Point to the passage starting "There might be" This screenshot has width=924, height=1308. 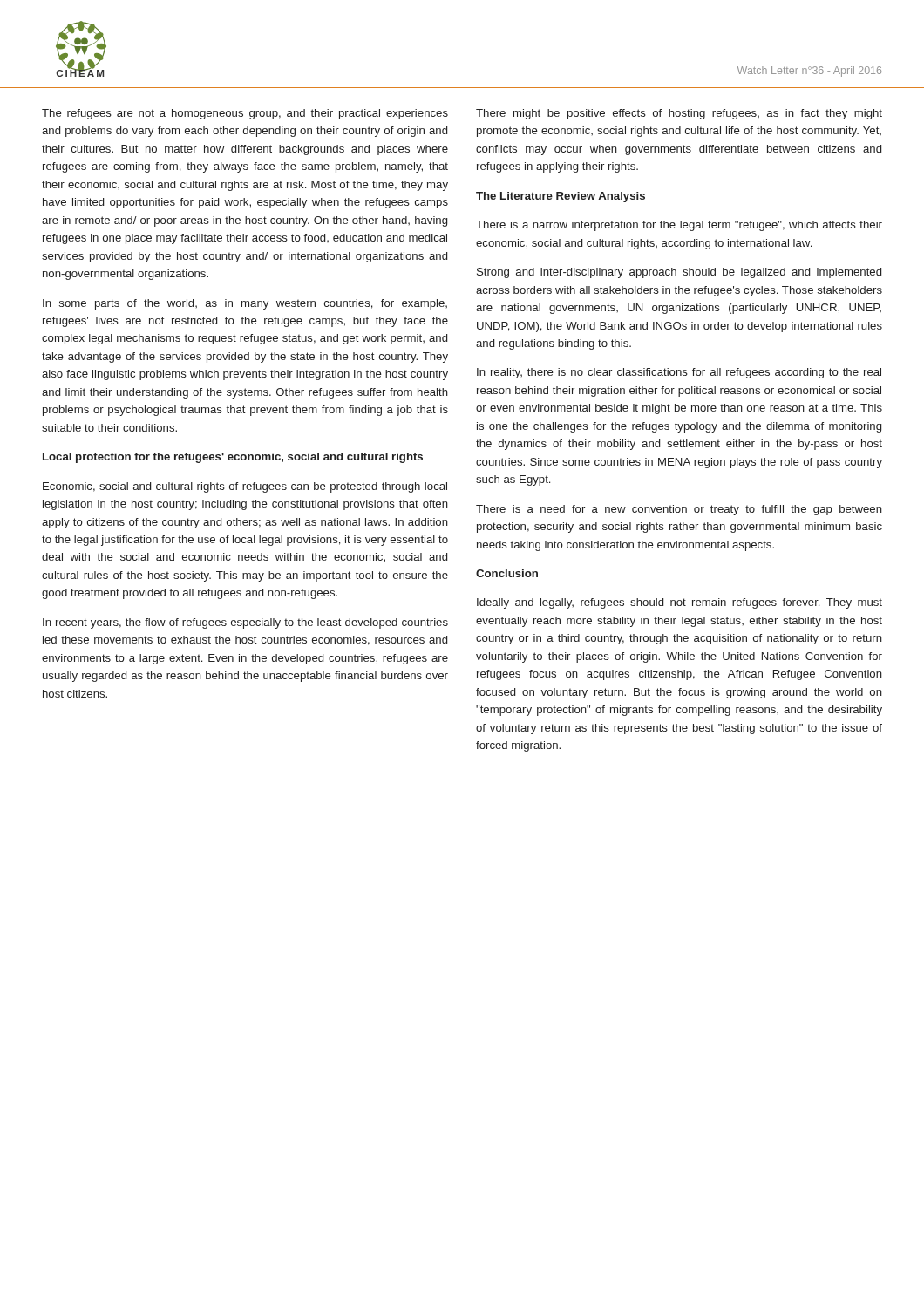pyautogui.click(x=679, y=140)
